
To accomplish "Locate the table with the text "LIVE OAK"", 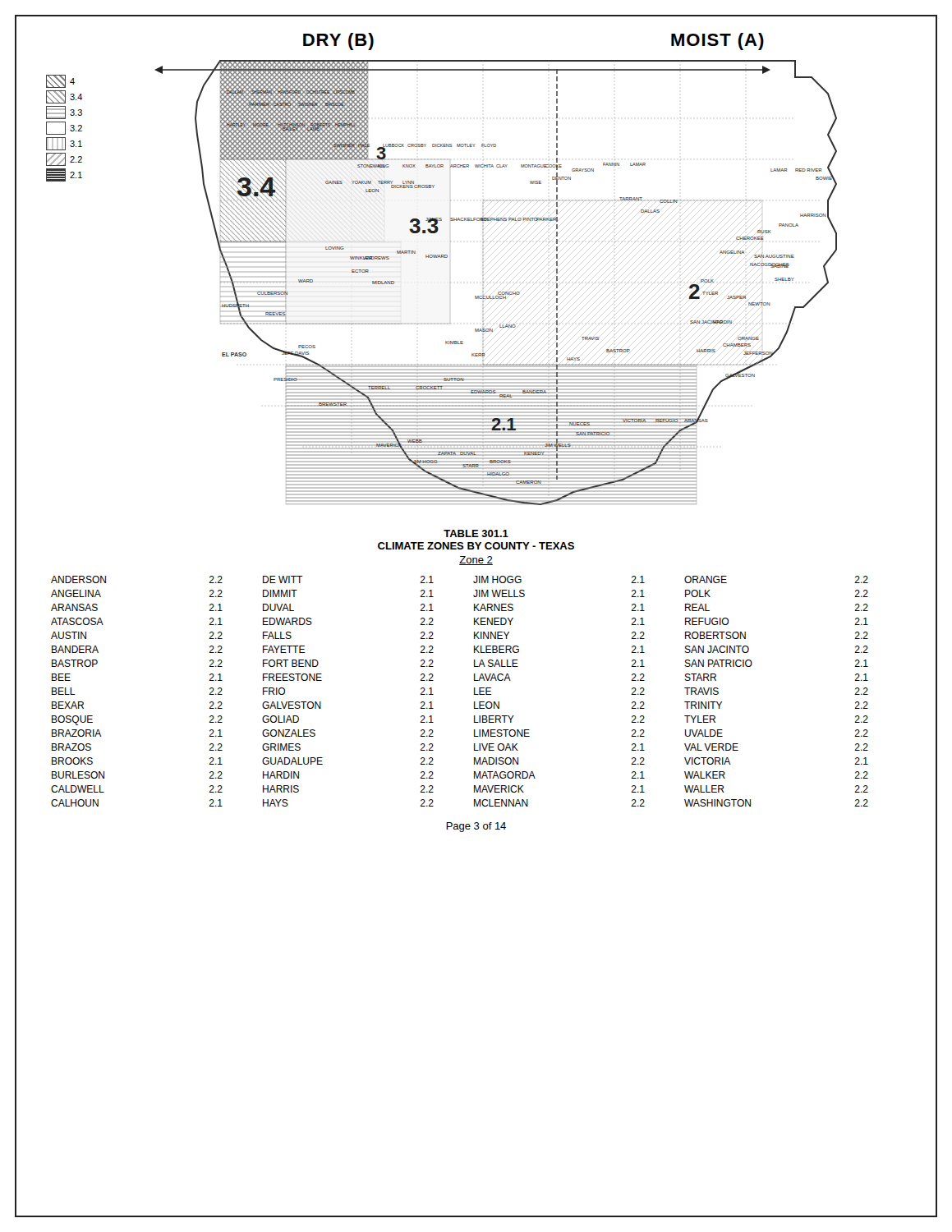I will pos(476,691).
